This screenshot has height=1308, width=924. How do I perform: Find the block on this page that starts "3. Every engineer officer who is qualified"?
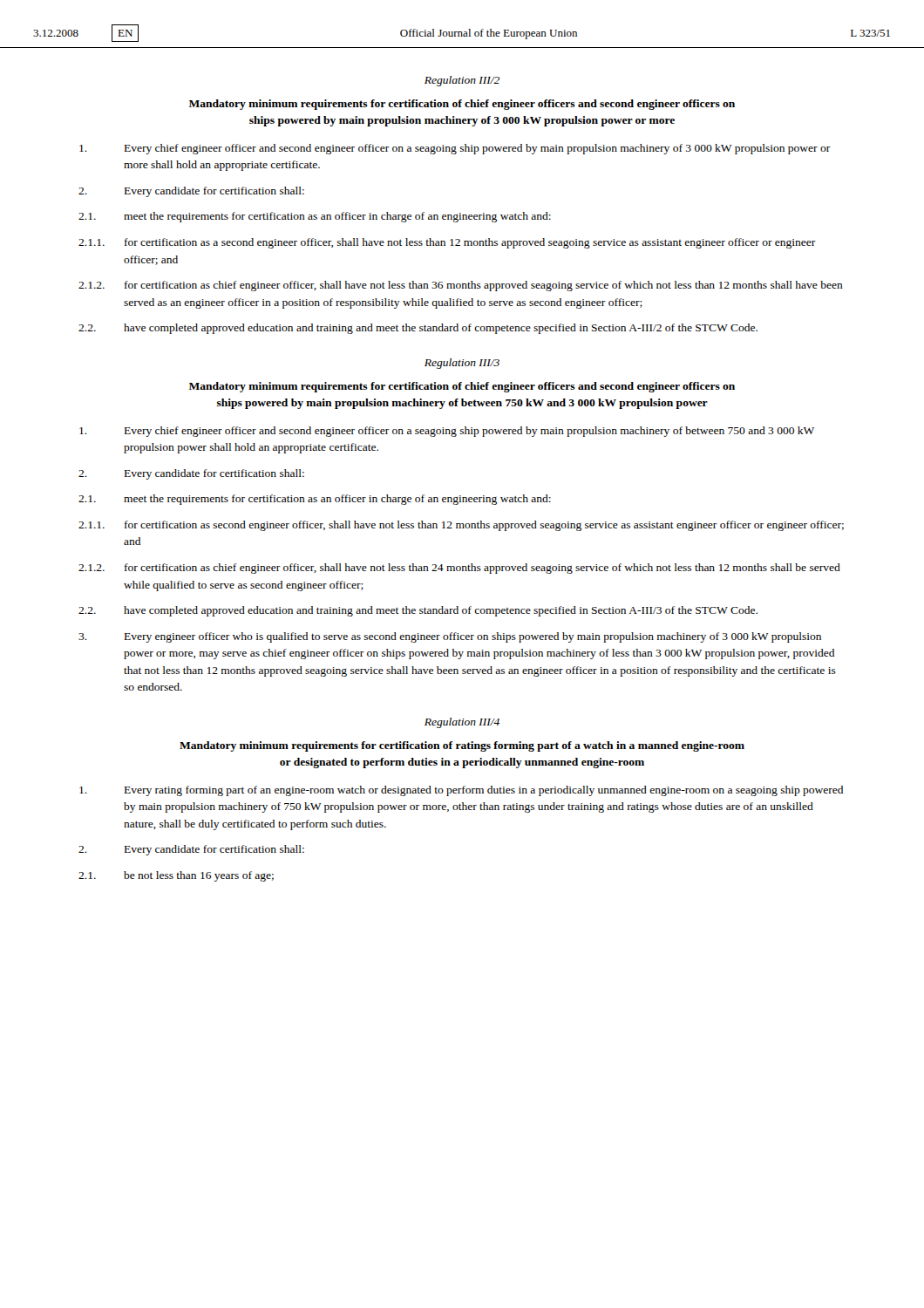click(462, 662)
